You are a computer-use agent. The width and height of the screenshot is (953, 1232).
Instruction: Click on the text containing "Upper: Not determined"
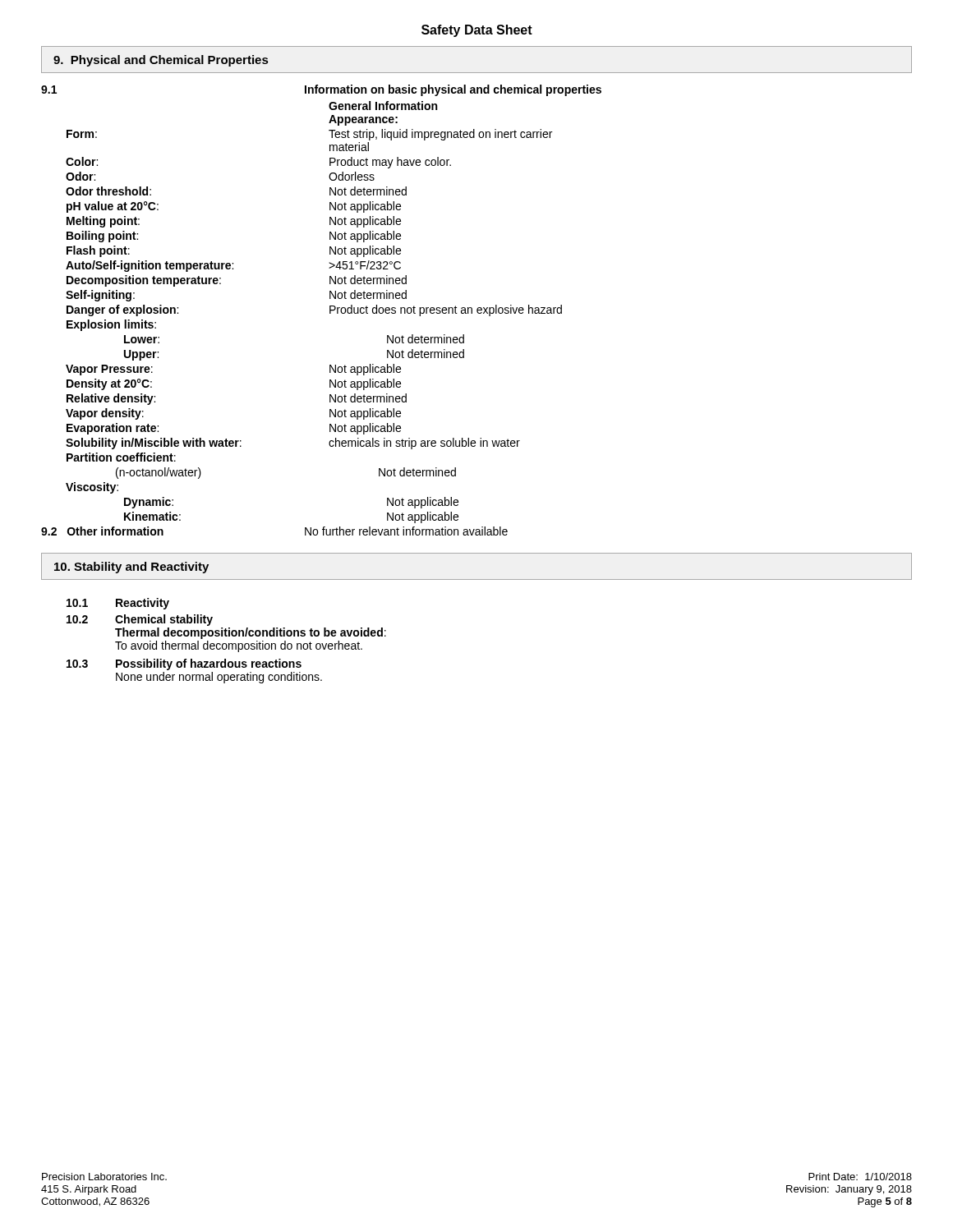pyautogui.click(x=141, y=354)
